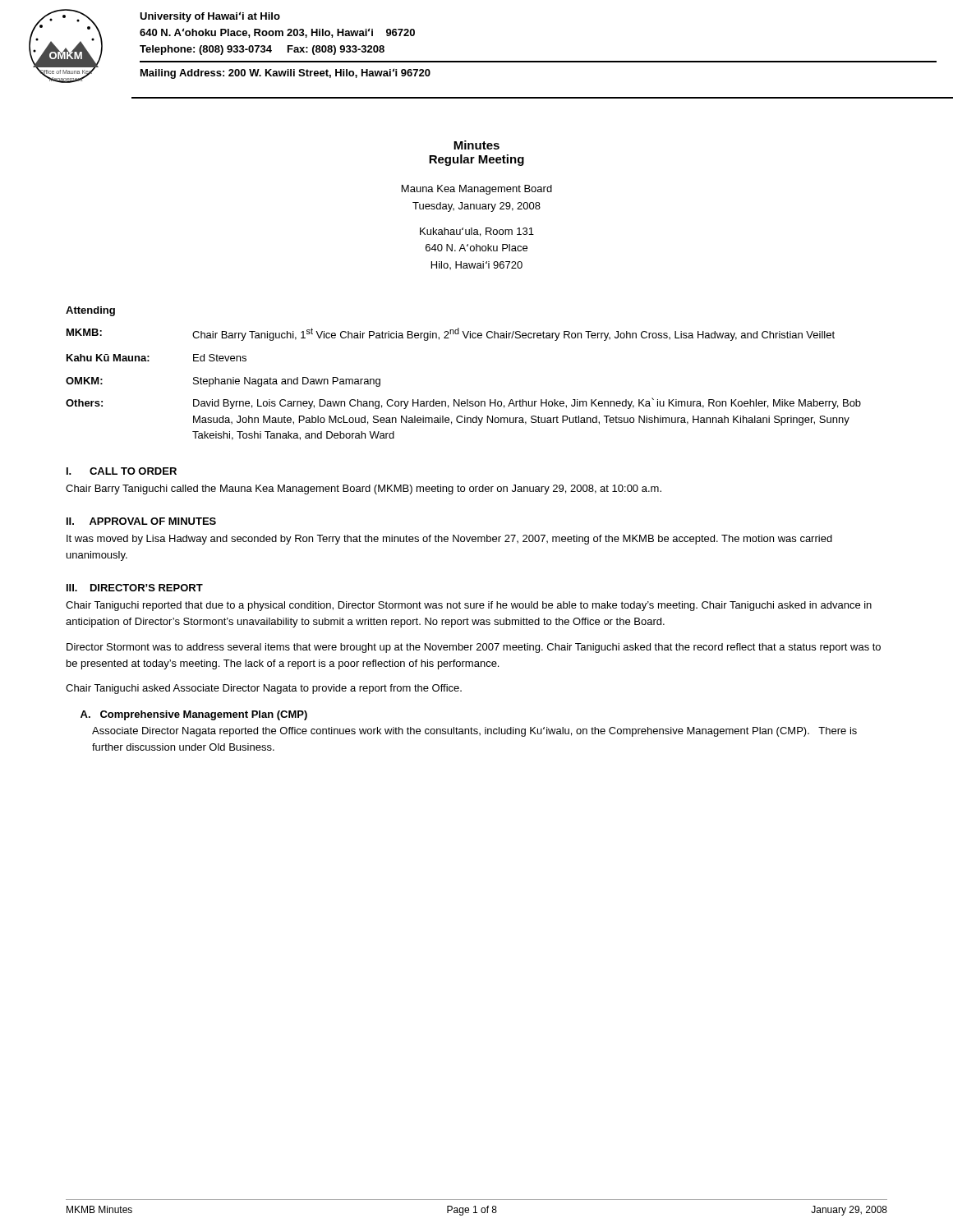This screenshot has width=953, height=1232.
Task: Point to the block beginning "Mauna Kea Management"
Action: click(x=476, y=197)
